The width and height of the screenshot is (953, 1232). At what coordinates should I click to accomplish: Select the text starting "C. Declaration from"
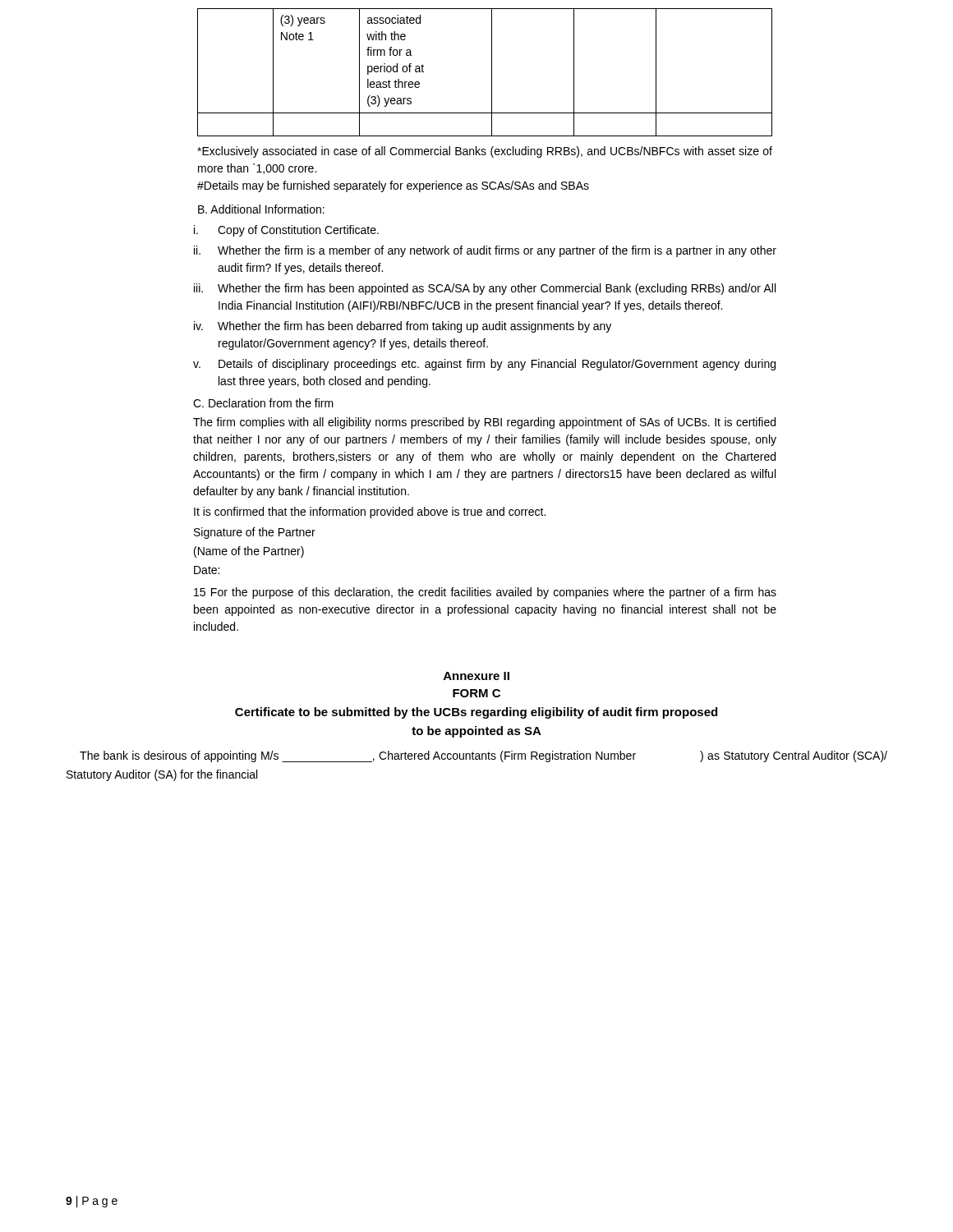tap(485, 516)
